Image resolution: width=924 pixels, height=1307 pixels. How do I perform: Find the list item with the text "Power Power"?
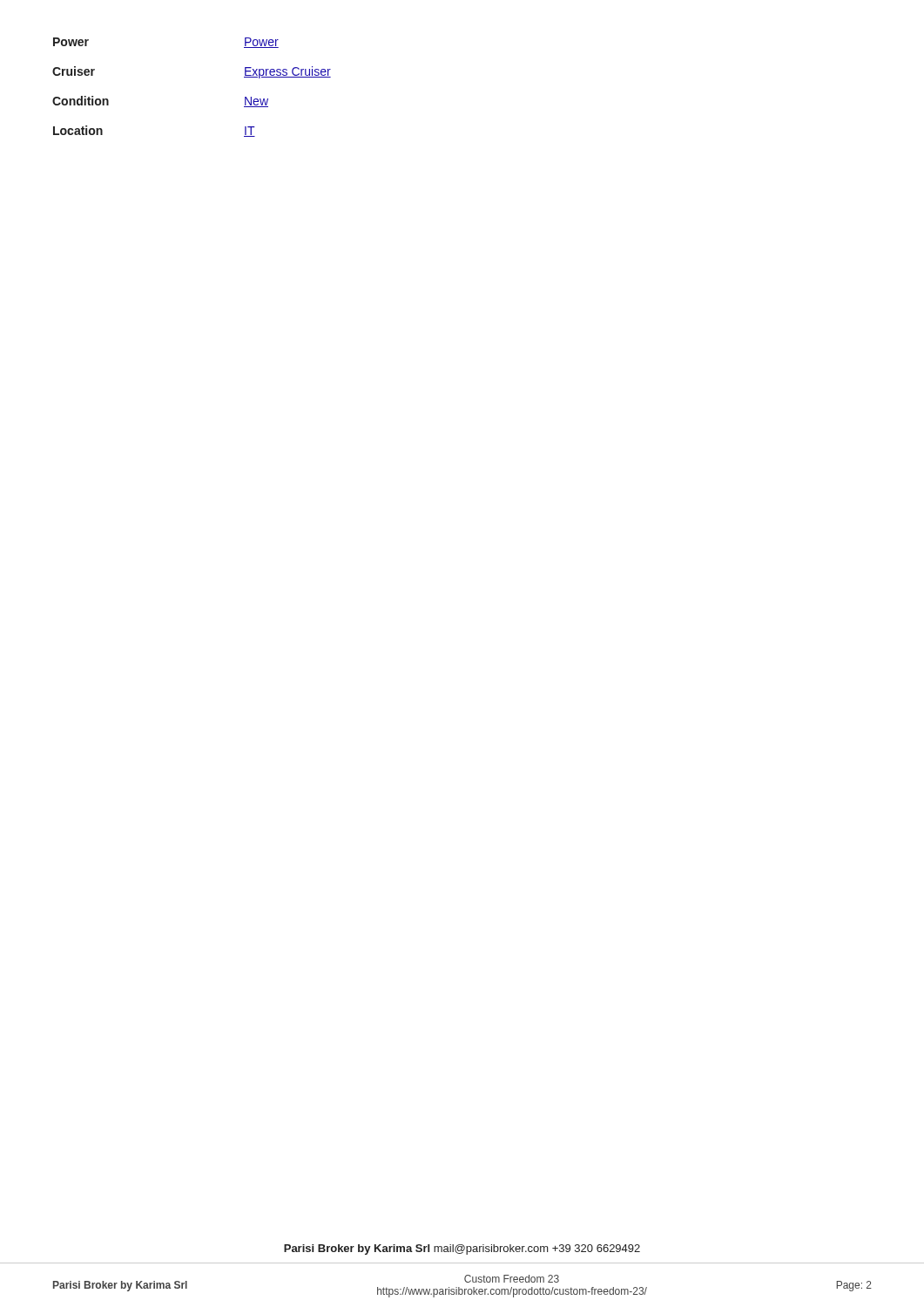pos(75,42)
